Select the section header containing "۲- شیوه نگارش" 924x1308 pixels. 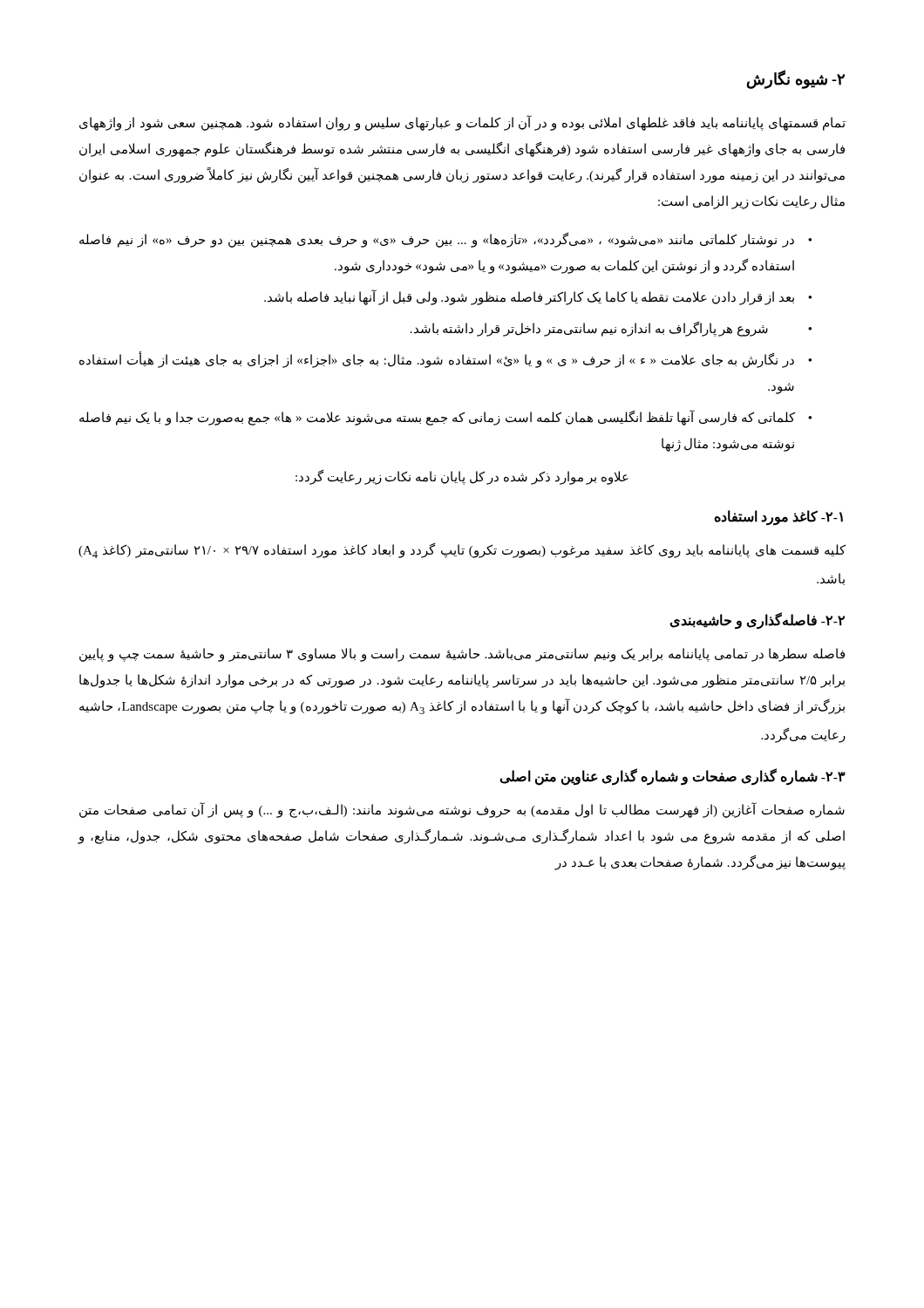click(x=796, y=79)
